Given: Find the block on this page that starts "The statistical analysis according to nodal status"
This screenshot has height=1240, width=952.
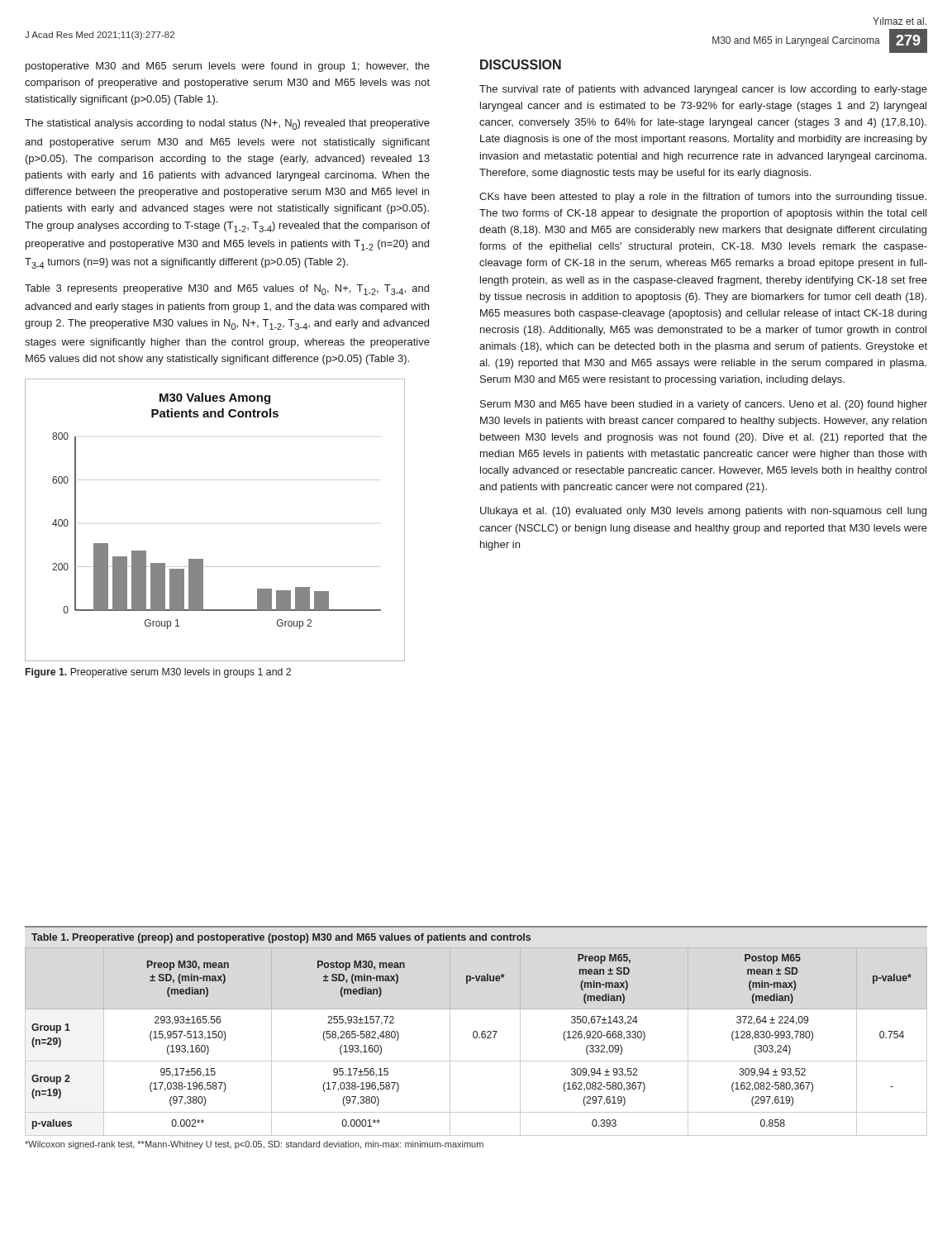Looking at the screenshot, I should coord(227,194).
